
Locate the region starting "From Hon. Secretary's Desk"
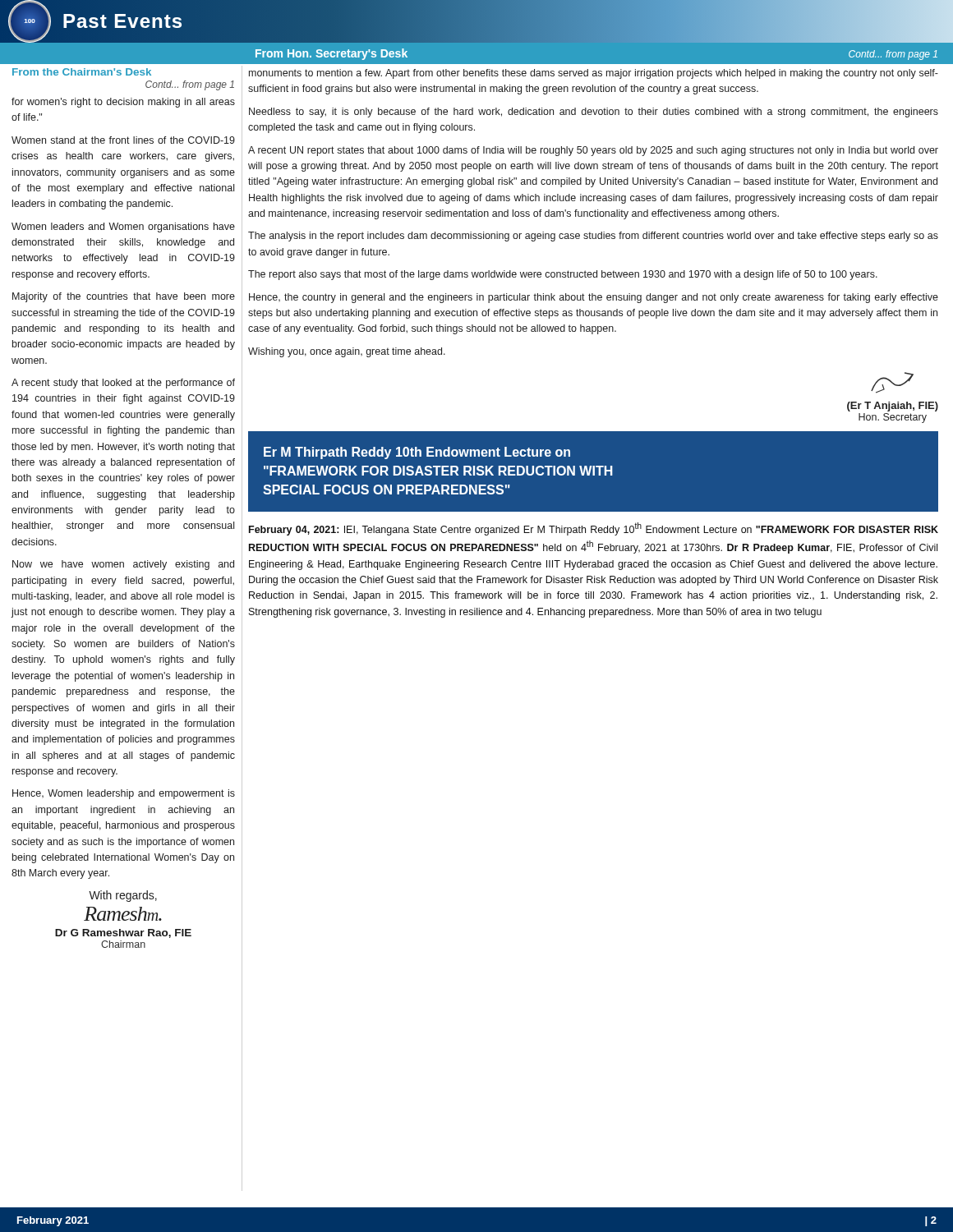coord(331,53)
